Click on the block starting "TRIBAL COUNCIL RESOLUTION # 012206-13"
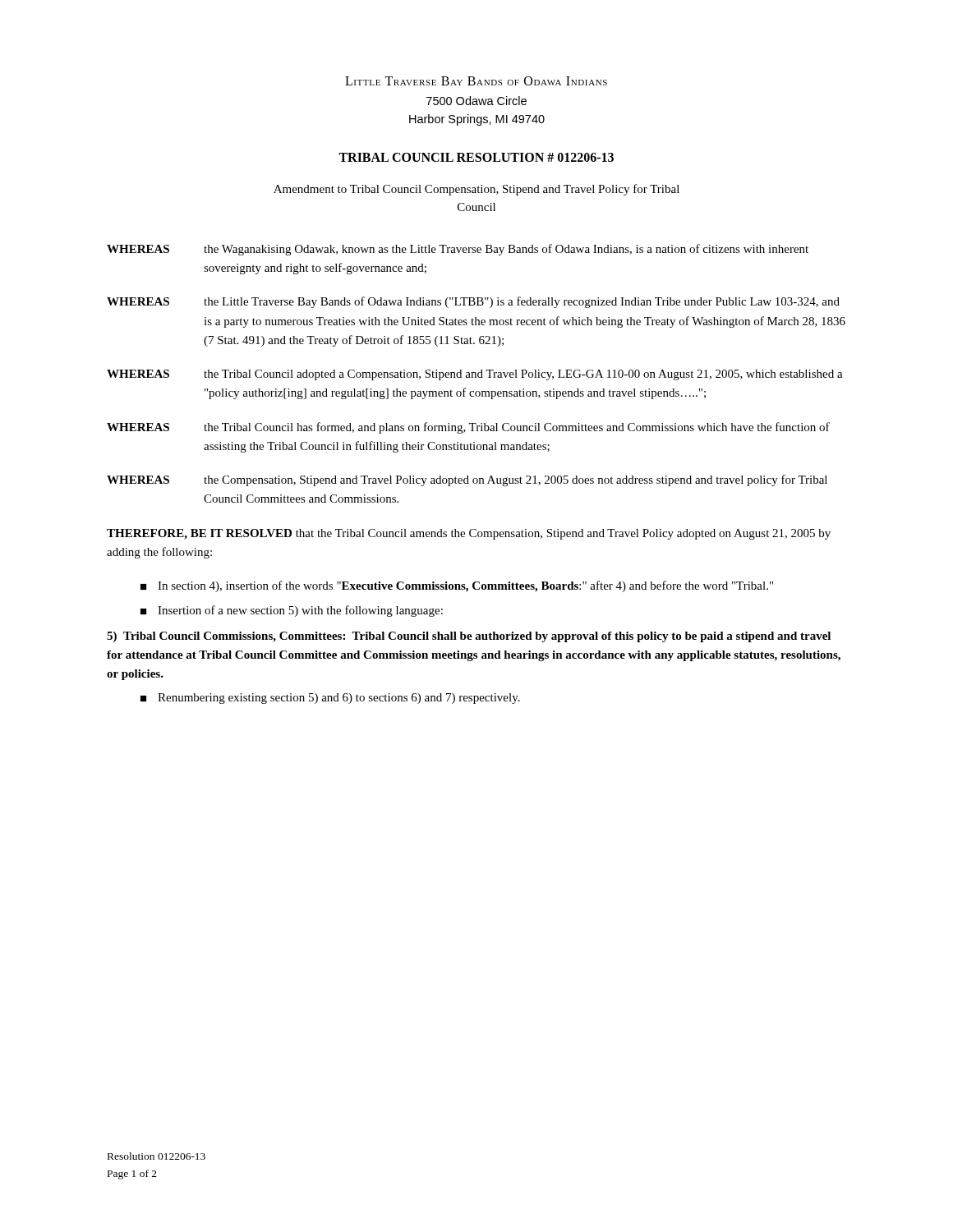The height and width of the screenshot is (1232, 953). (x=476, y=157)
